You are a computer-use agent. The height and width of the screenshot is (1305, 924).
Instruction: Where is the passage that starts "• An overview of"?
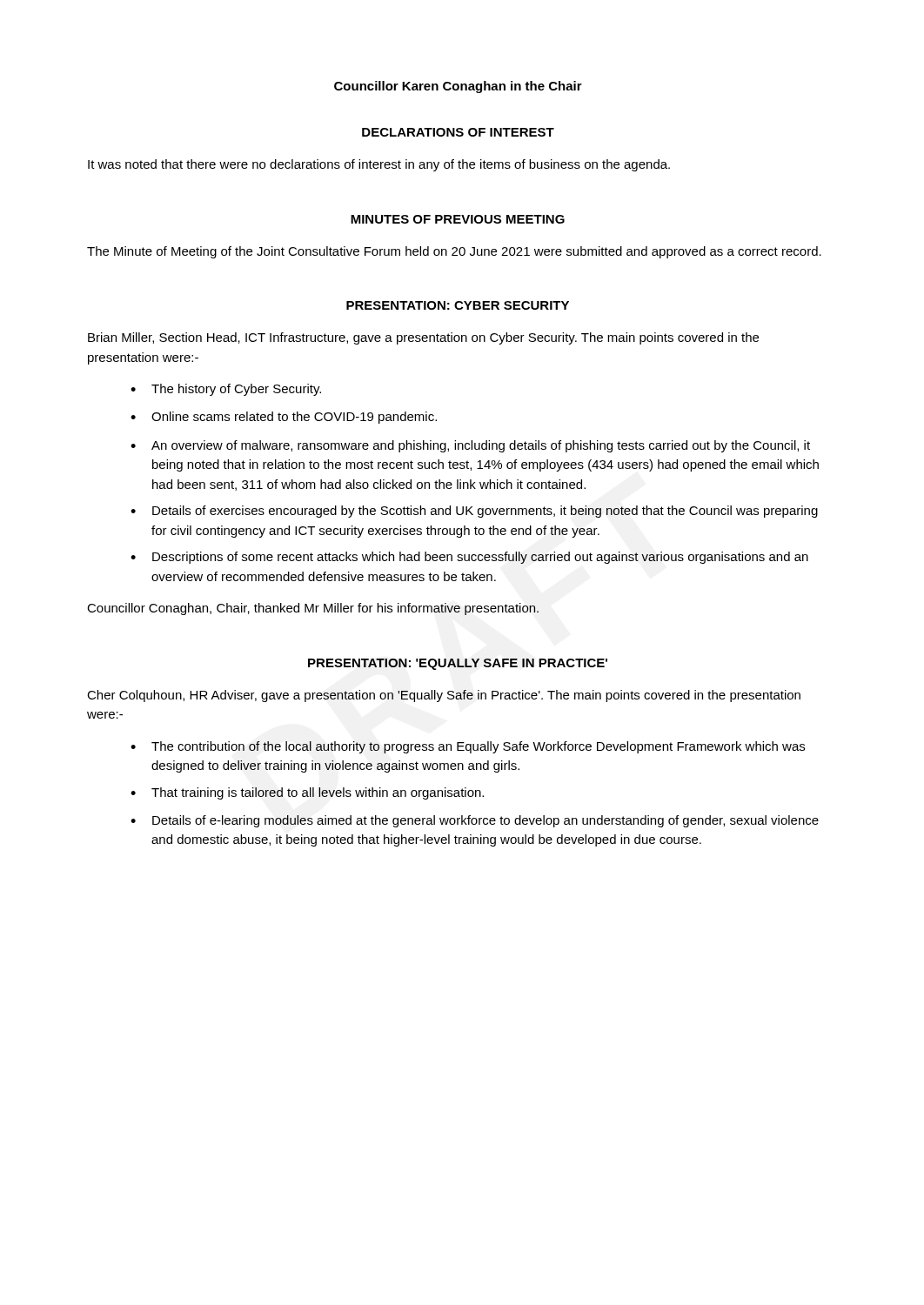479,465
